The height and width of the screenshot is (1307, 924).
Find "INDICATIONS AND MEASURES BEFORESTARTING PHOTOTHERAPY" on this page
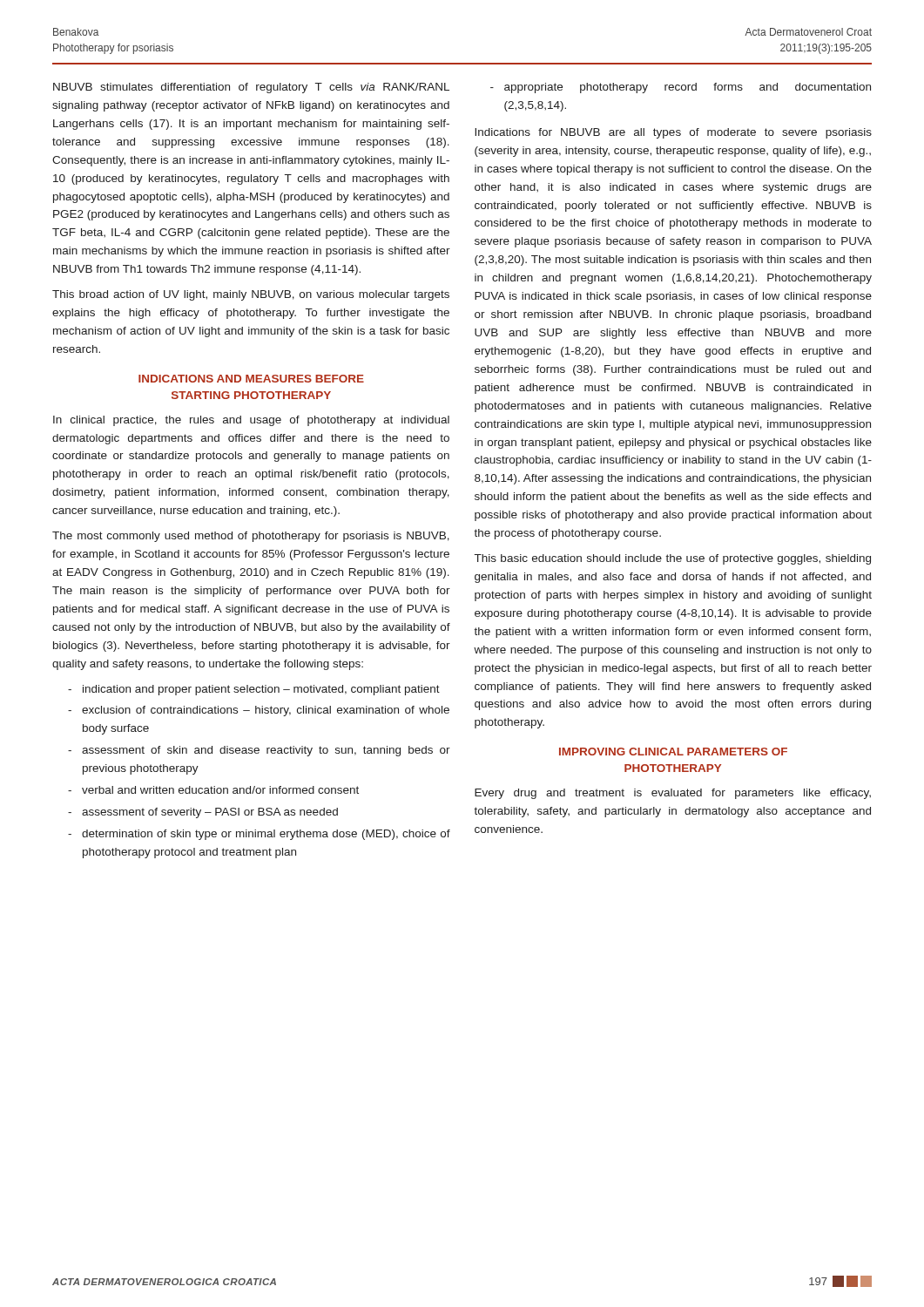tap(251, 387)
